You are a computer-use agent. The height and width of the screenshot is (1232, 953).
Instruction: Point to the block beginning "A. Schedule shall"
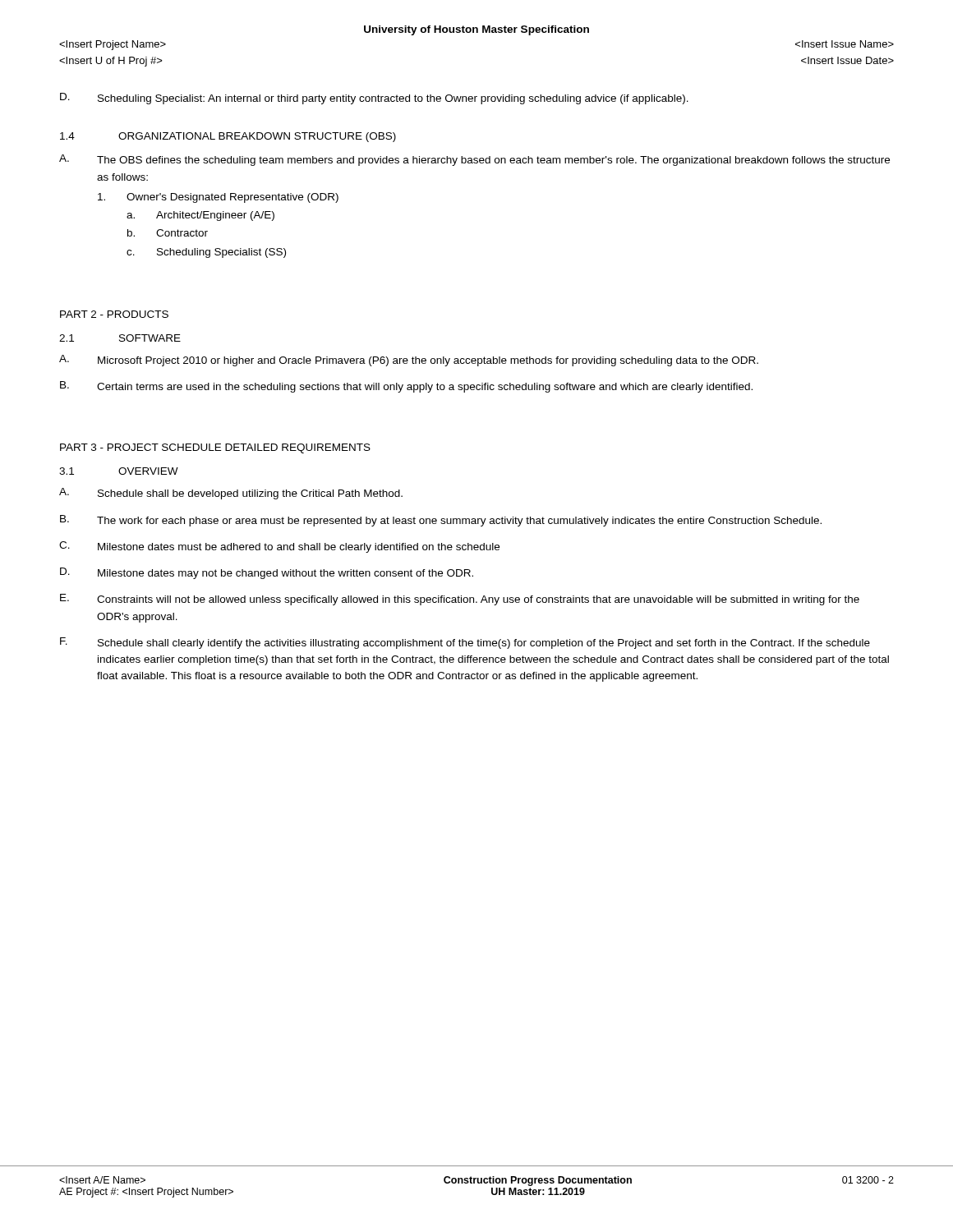[x=231, y=494]
